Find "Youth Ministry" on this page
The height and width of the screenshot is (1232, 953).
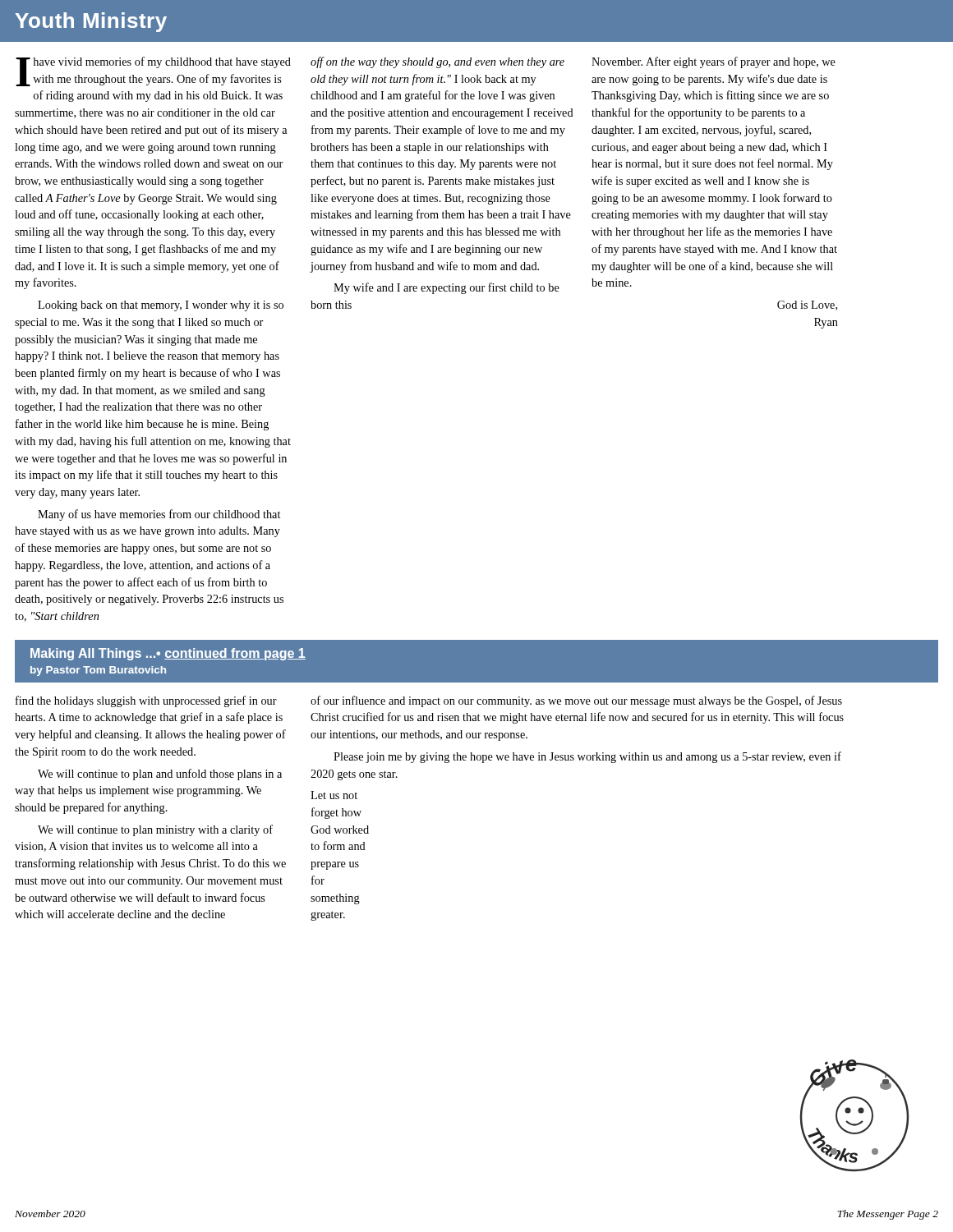coord(91,21)
